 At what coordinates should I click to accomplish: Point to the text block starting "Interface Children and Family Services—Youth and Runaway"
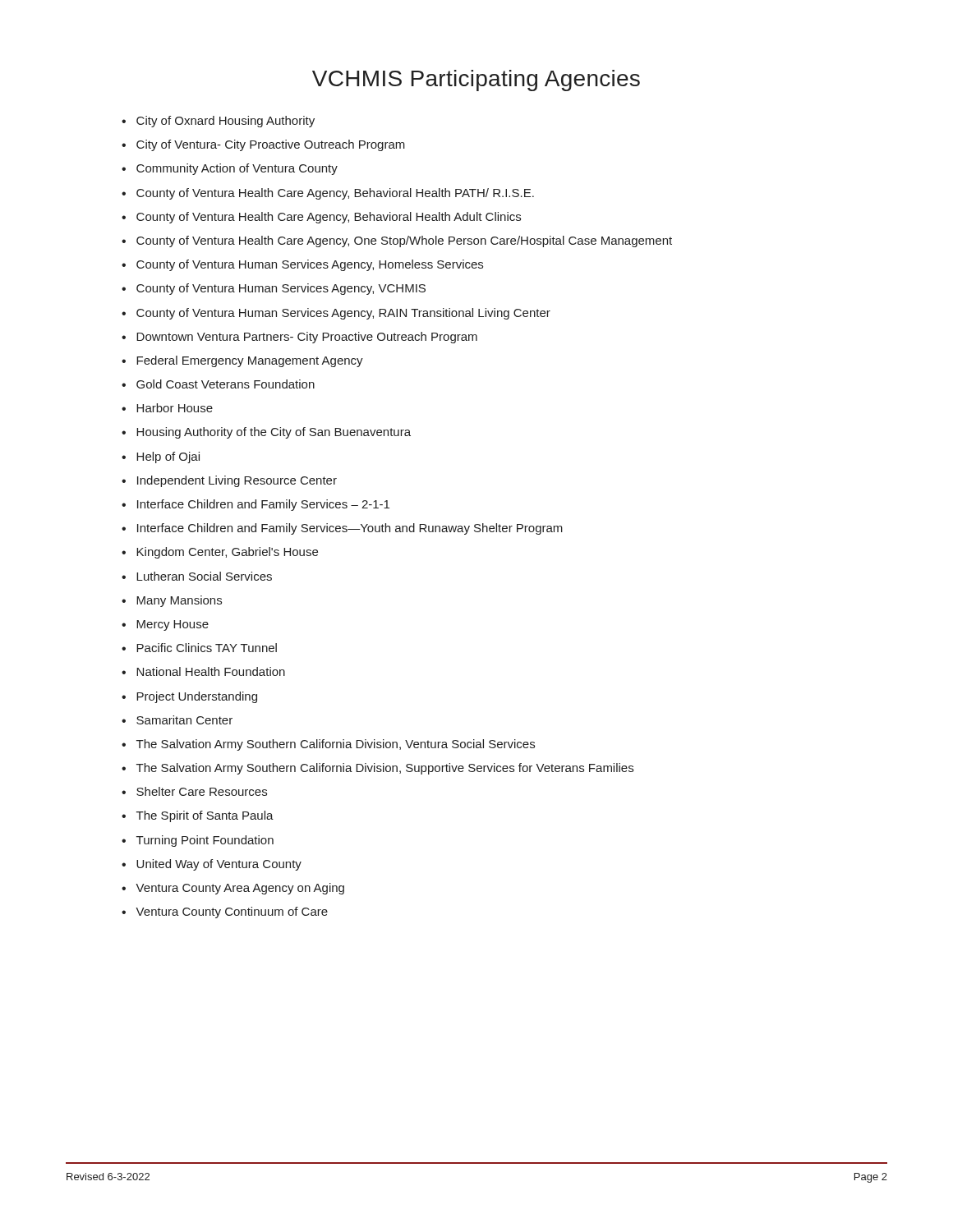coord(350,528)
